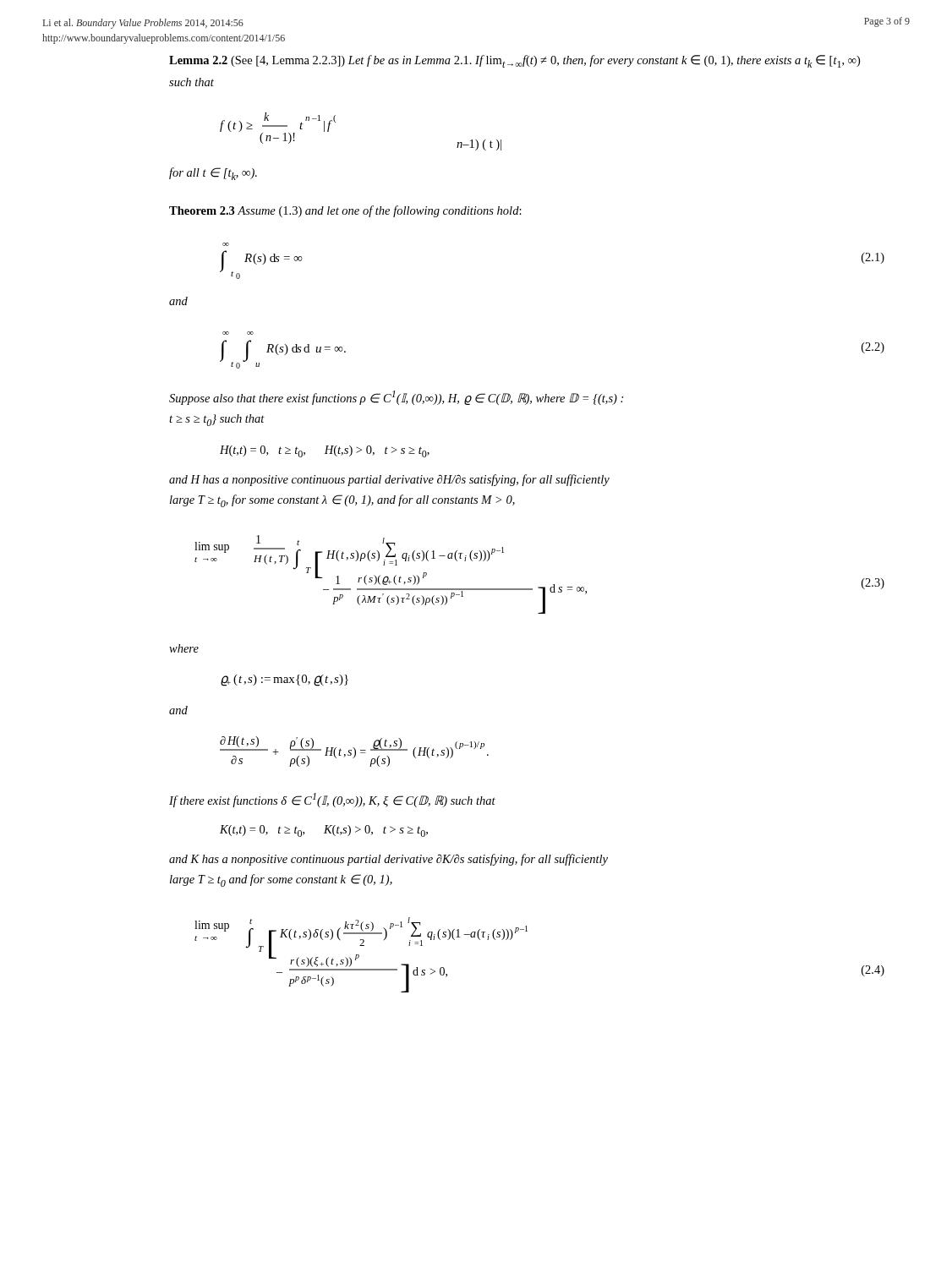952x1268 pixels.
Task: Find the block on this page that starts "Lemma 2.2 (See [4, Lemma"
Action: pos(515,71)
